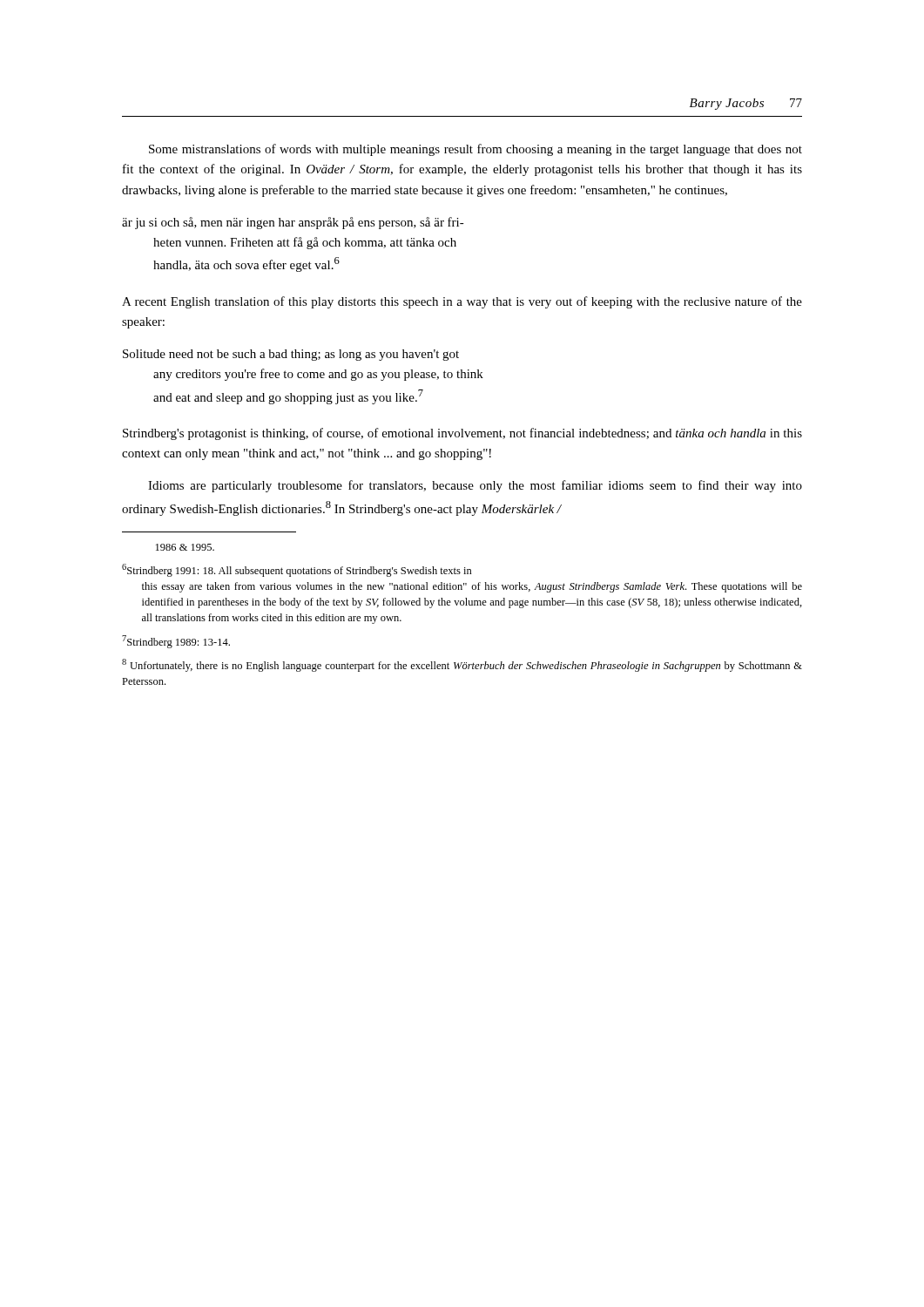Find the text block containing "A recent English translation of this play"
This screenshot has width=924, height=1307.
click(462, 311)
